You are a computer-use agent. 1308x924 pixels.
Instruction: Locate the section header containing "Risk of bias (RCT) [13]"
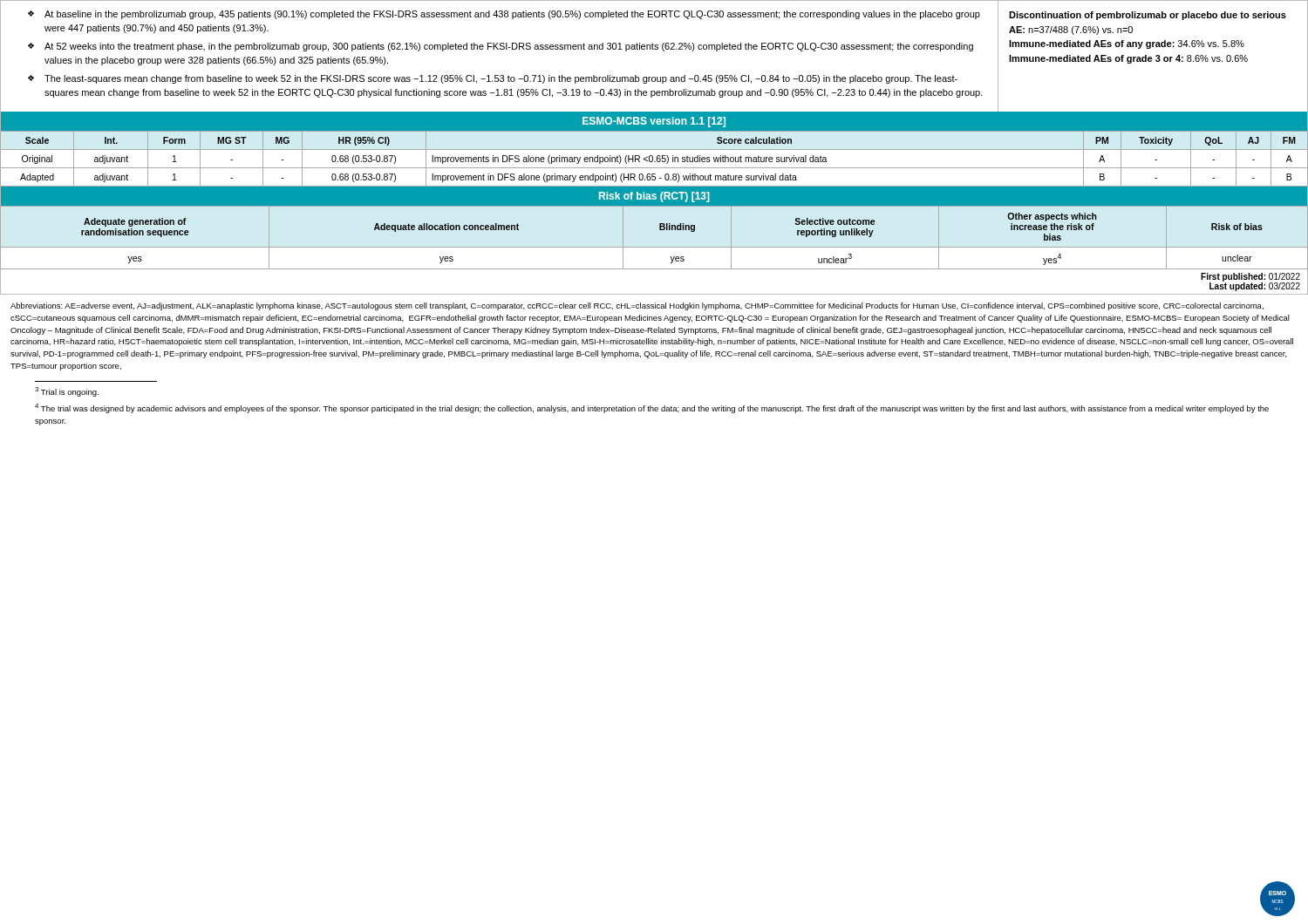click(654, 196)
